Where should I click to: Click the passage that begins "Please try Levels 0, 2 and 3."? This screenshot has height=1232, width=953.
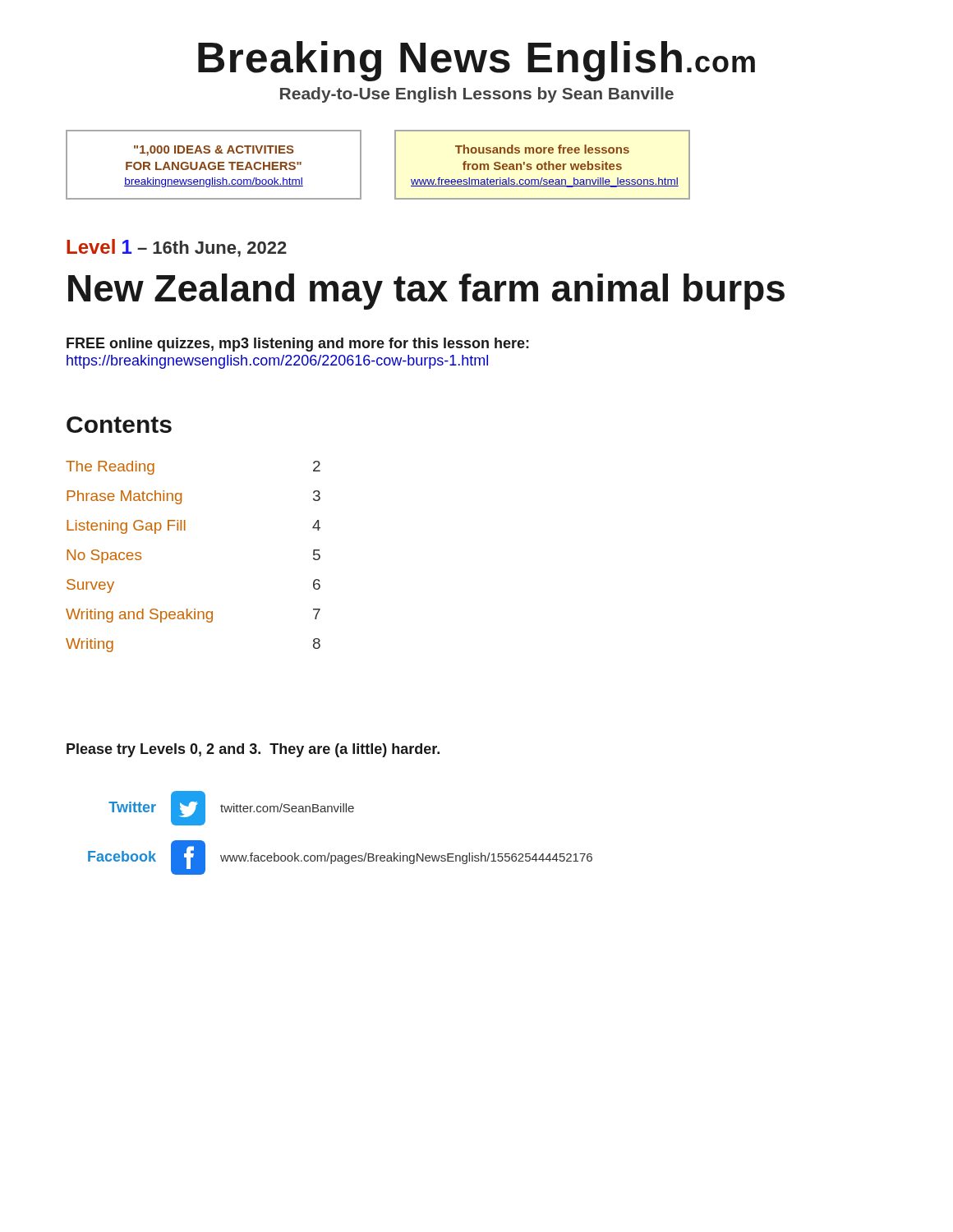click(253, 749)
